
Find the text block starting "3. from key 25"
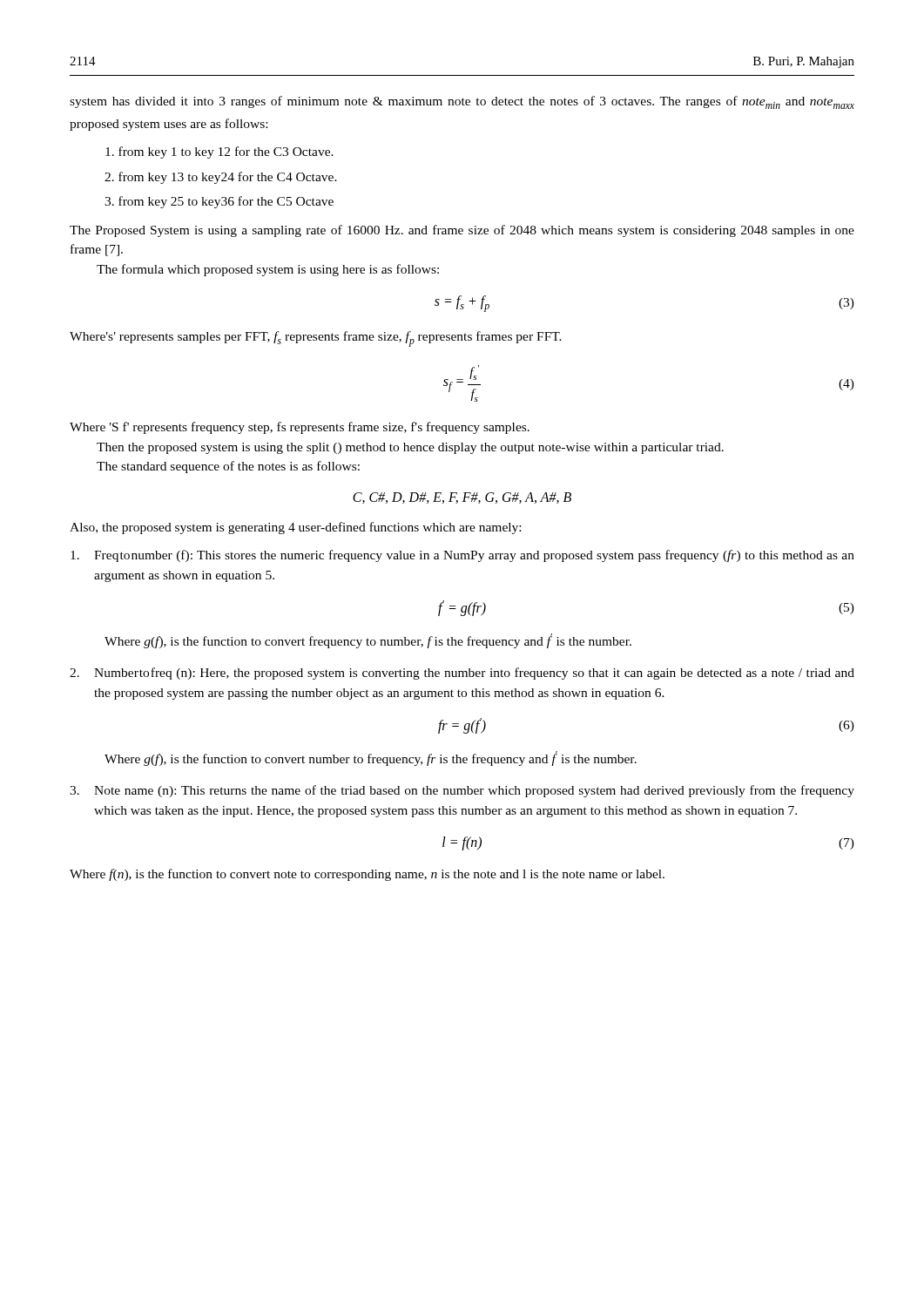219,201
